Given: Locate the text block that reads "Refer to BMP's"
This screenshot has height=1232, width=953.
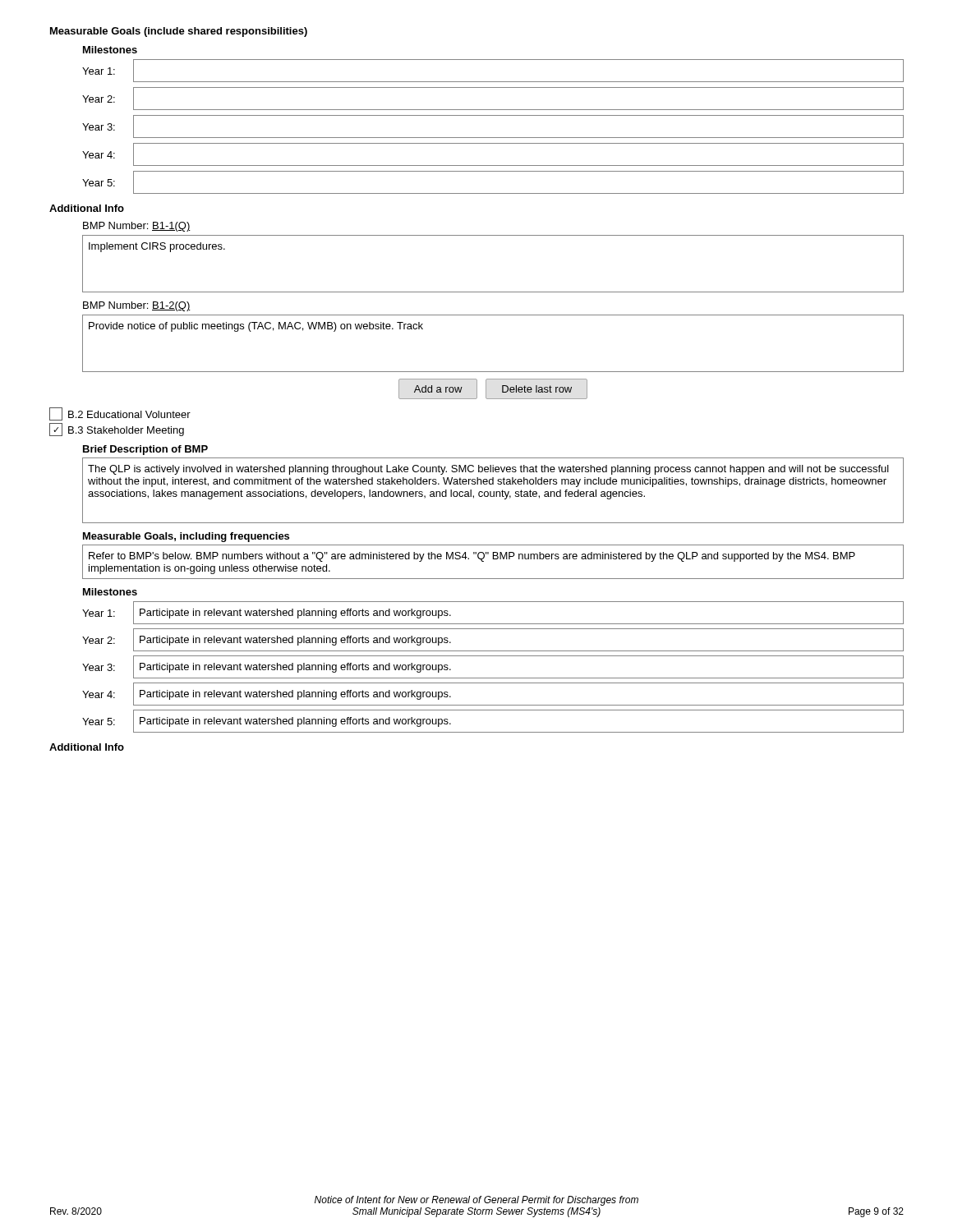Looking at the screenshot, I should [x=493, y=562].
